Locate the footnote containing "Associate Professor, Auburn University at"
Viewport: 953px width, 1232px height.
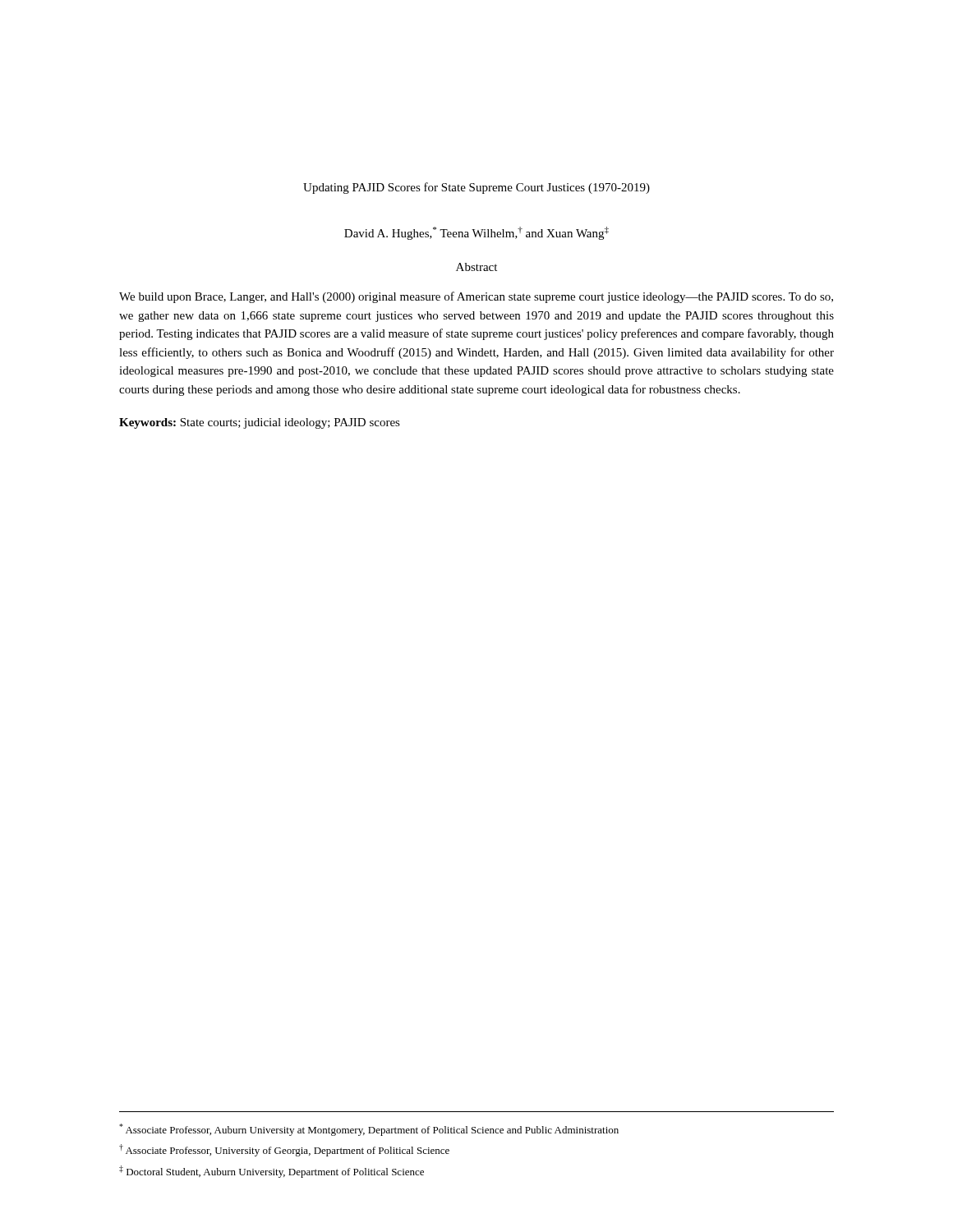click(x=369, y=1129)
